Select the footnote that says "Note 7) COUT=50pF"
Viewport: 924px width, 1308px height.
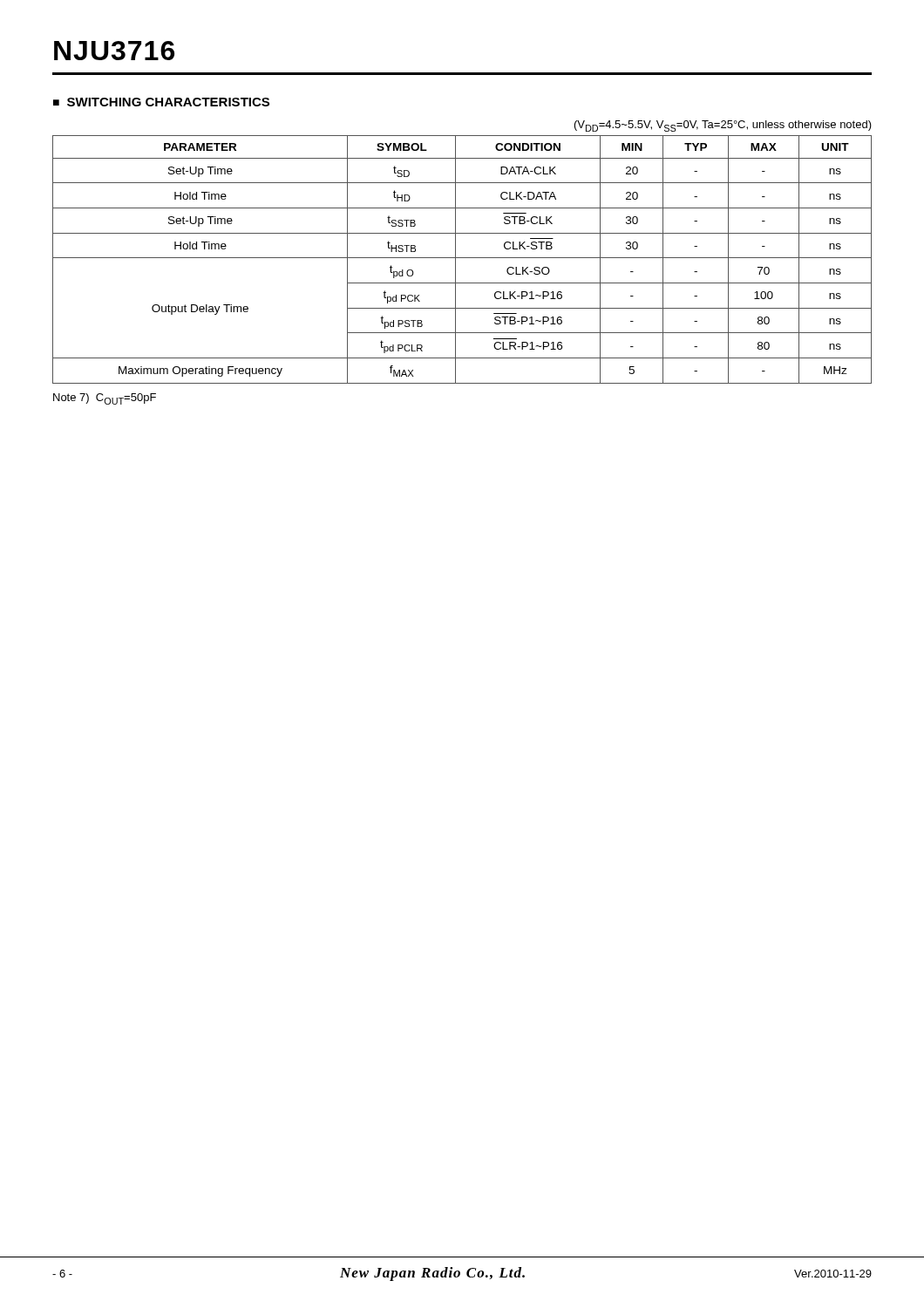104,398
